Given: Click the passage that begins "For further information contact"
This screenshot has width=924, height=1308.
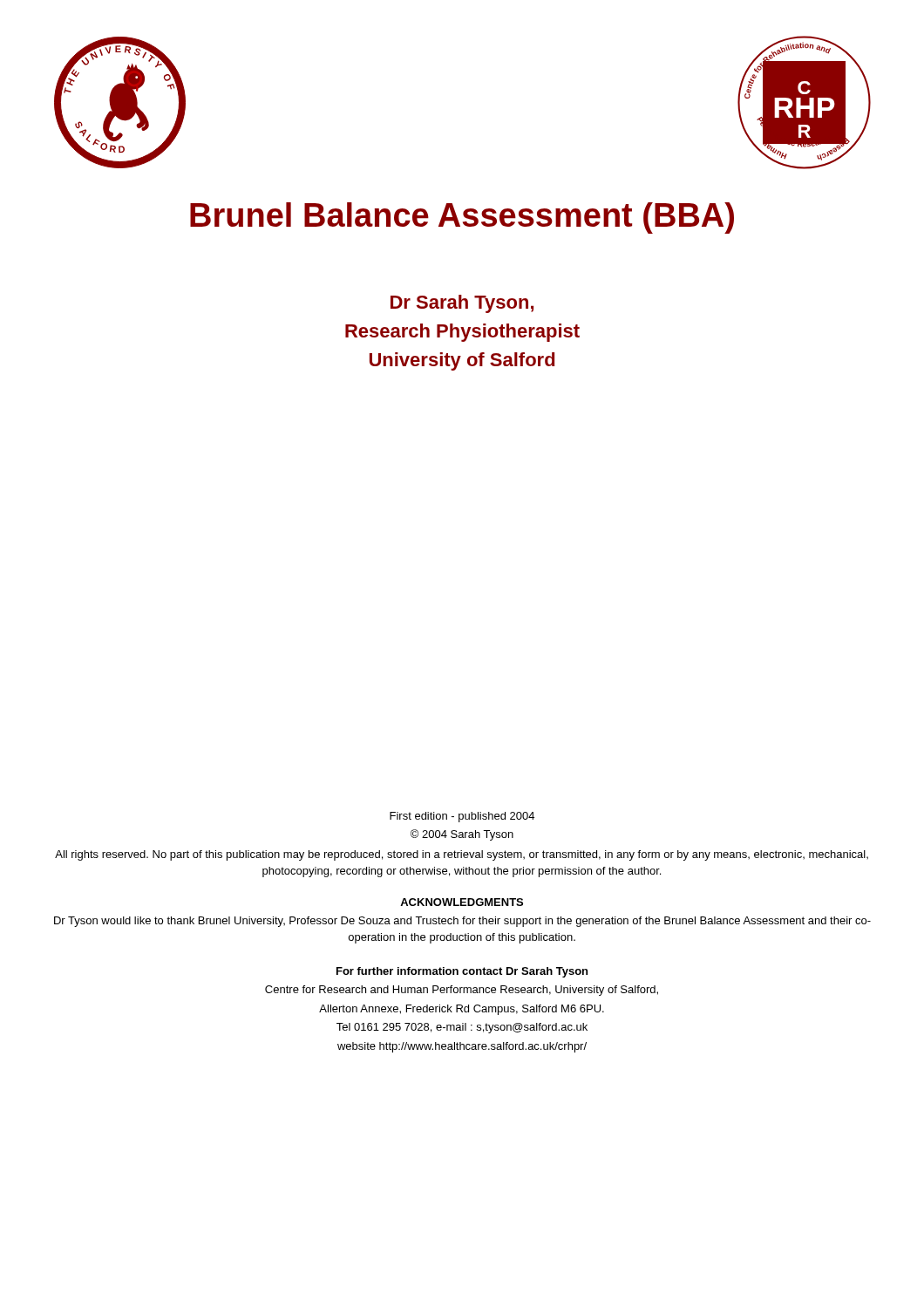Looking at the screenshot, I should (x=462, y=1008).
